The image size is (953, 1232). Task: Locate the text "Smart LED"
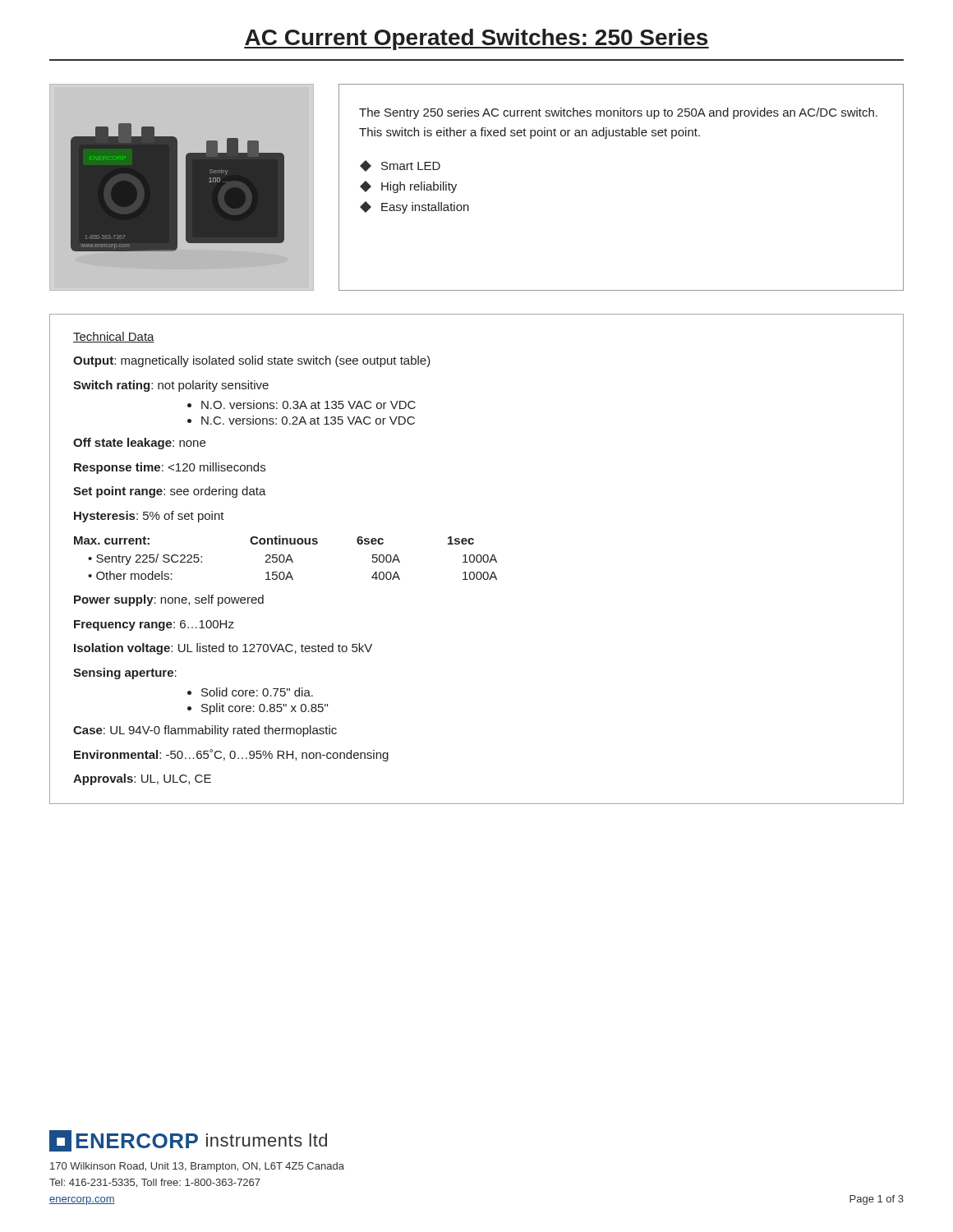pos(400,166)
